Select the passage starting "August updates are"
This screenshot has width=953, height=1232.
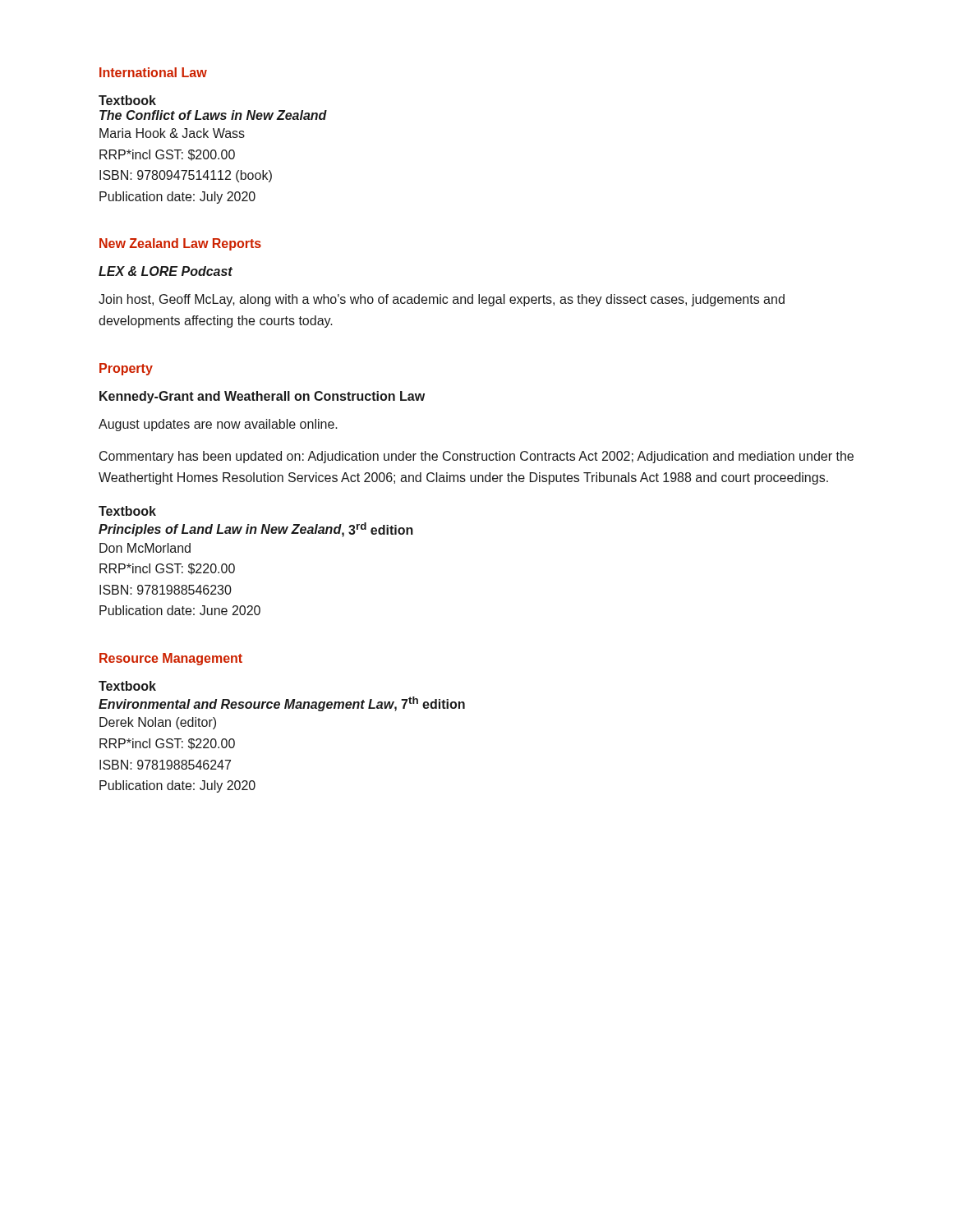click(218, 424)
